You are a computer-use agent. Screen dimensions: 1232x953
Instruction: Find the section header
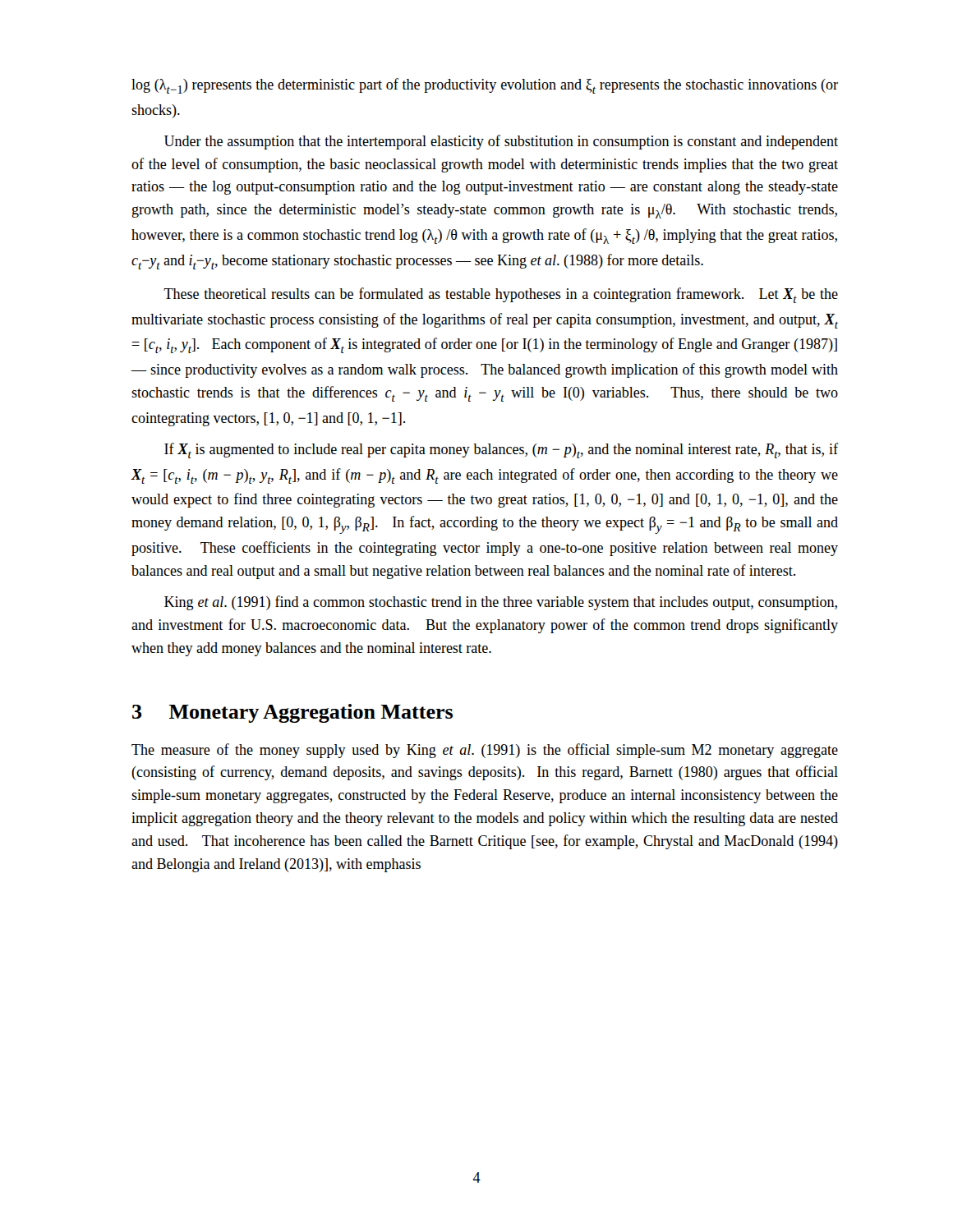pos(292,711)
